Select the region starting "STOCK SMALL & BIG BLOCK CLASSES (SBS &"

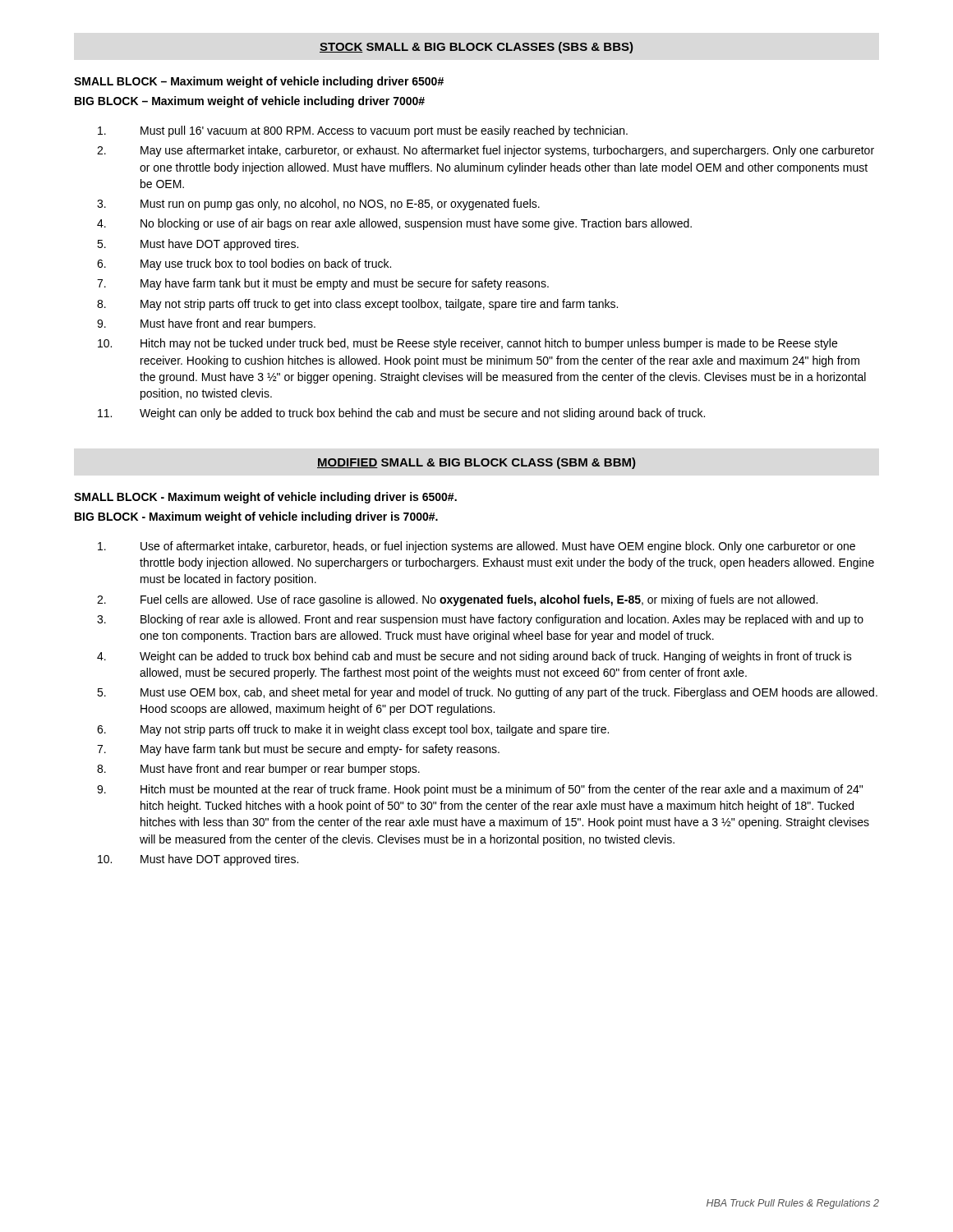pyautogui.click(x=476, y=46)
